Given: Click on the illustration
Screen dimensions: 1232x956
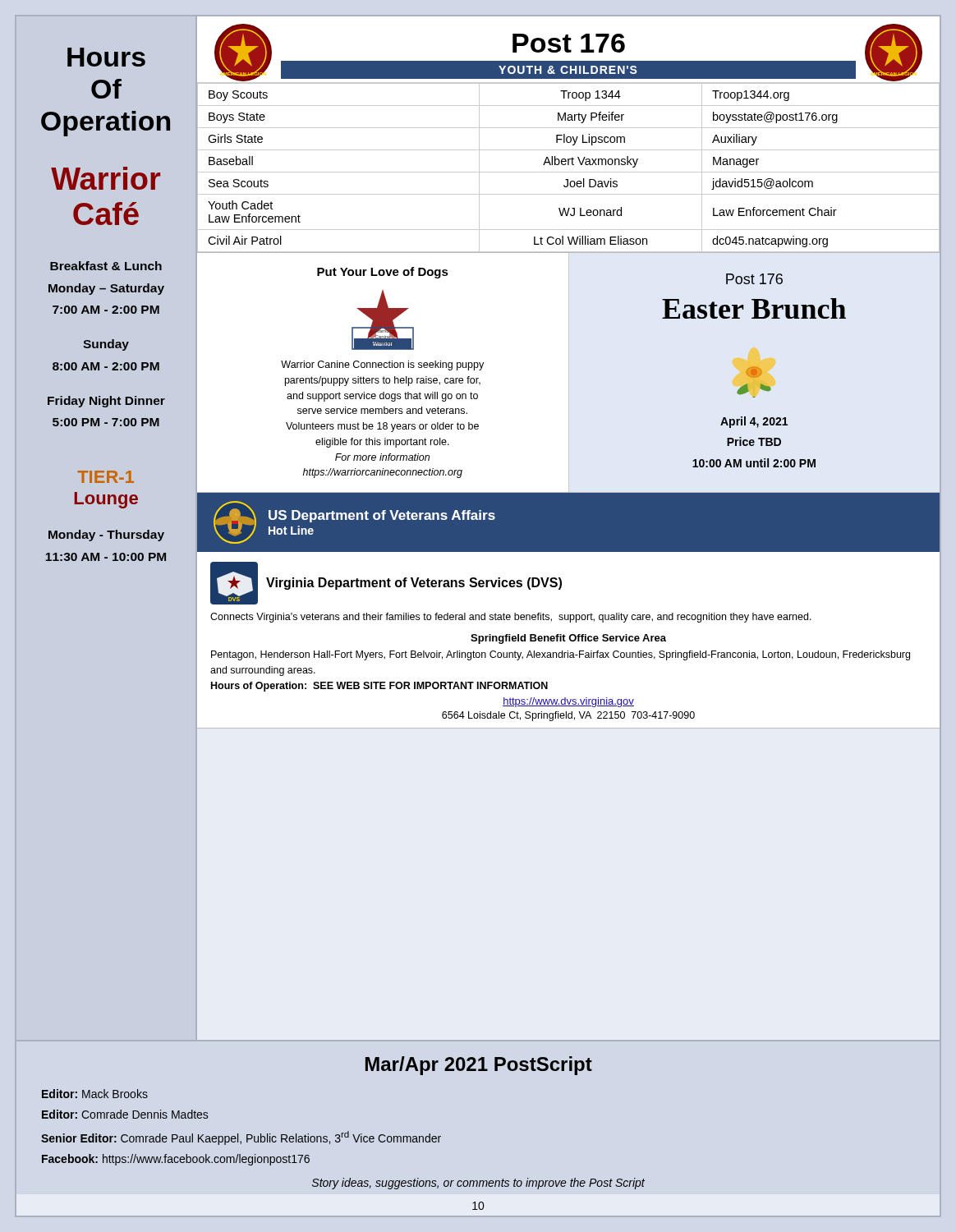Looking at the screenshot, I should pos(754,369).
